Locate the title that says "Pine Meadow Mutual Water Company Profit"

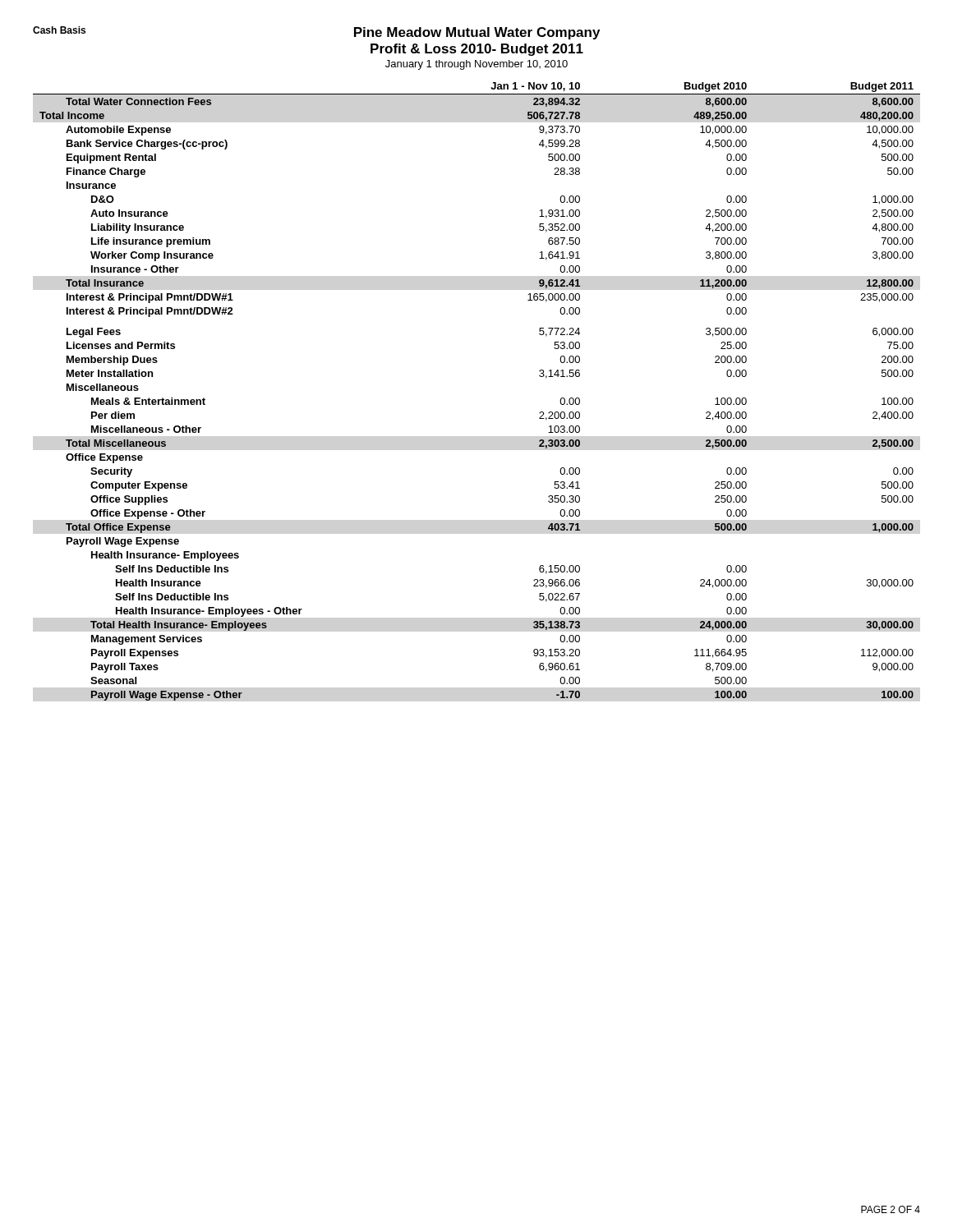[x=476, y=47]
